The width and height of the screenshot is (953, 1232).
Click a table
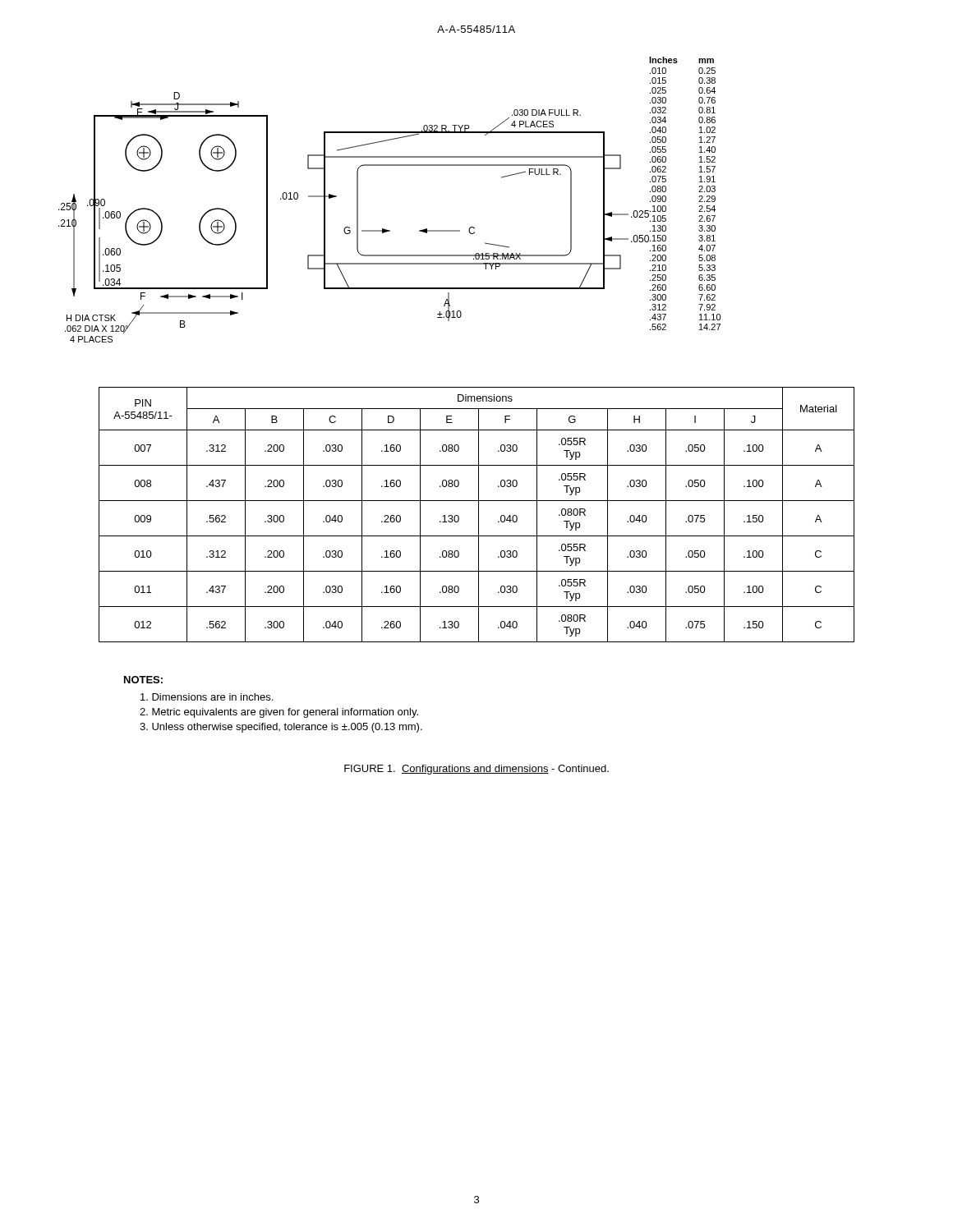point(476,515)
